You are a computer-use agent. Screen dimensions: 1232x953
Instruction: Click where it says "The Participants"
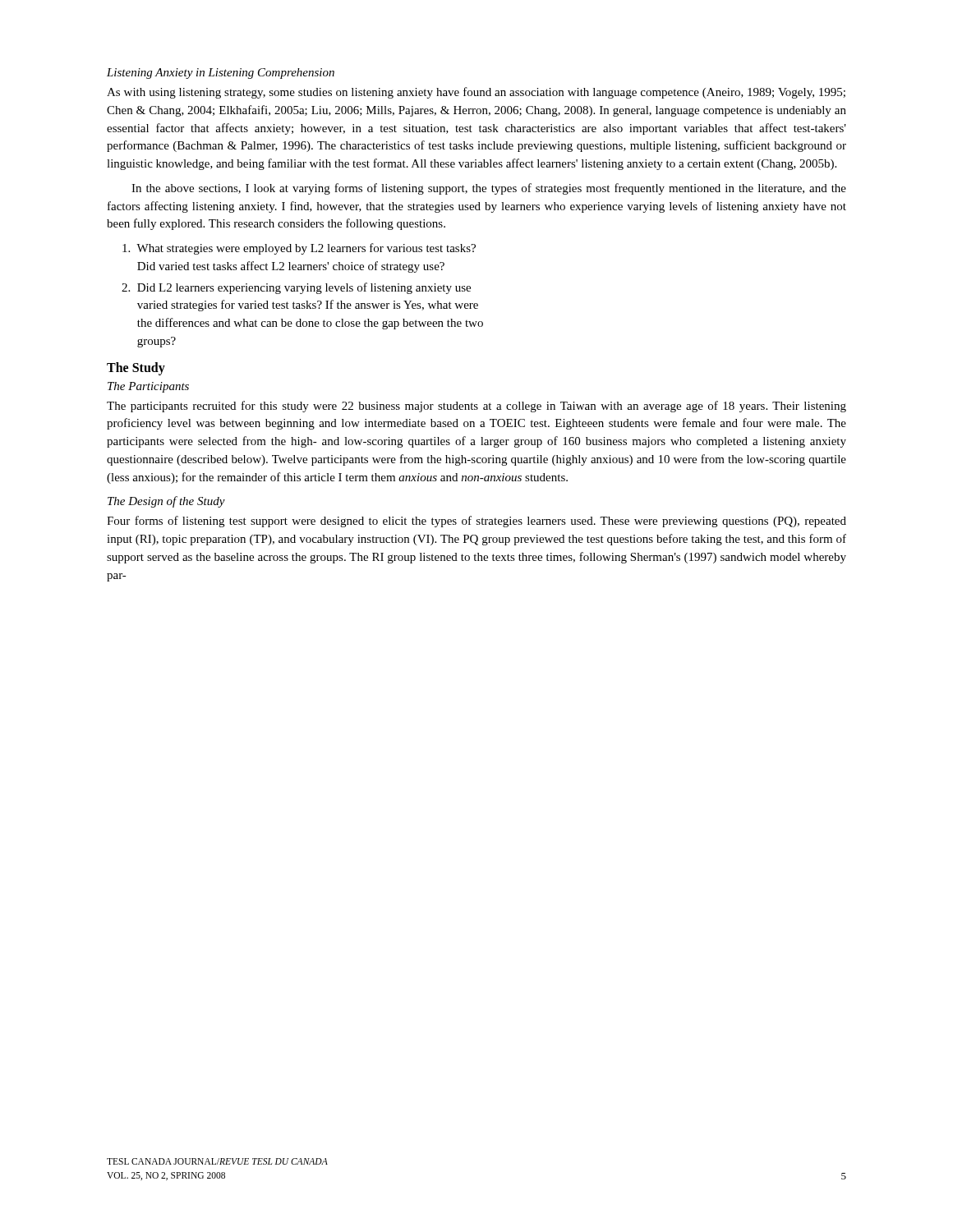(x=148, y=386)
